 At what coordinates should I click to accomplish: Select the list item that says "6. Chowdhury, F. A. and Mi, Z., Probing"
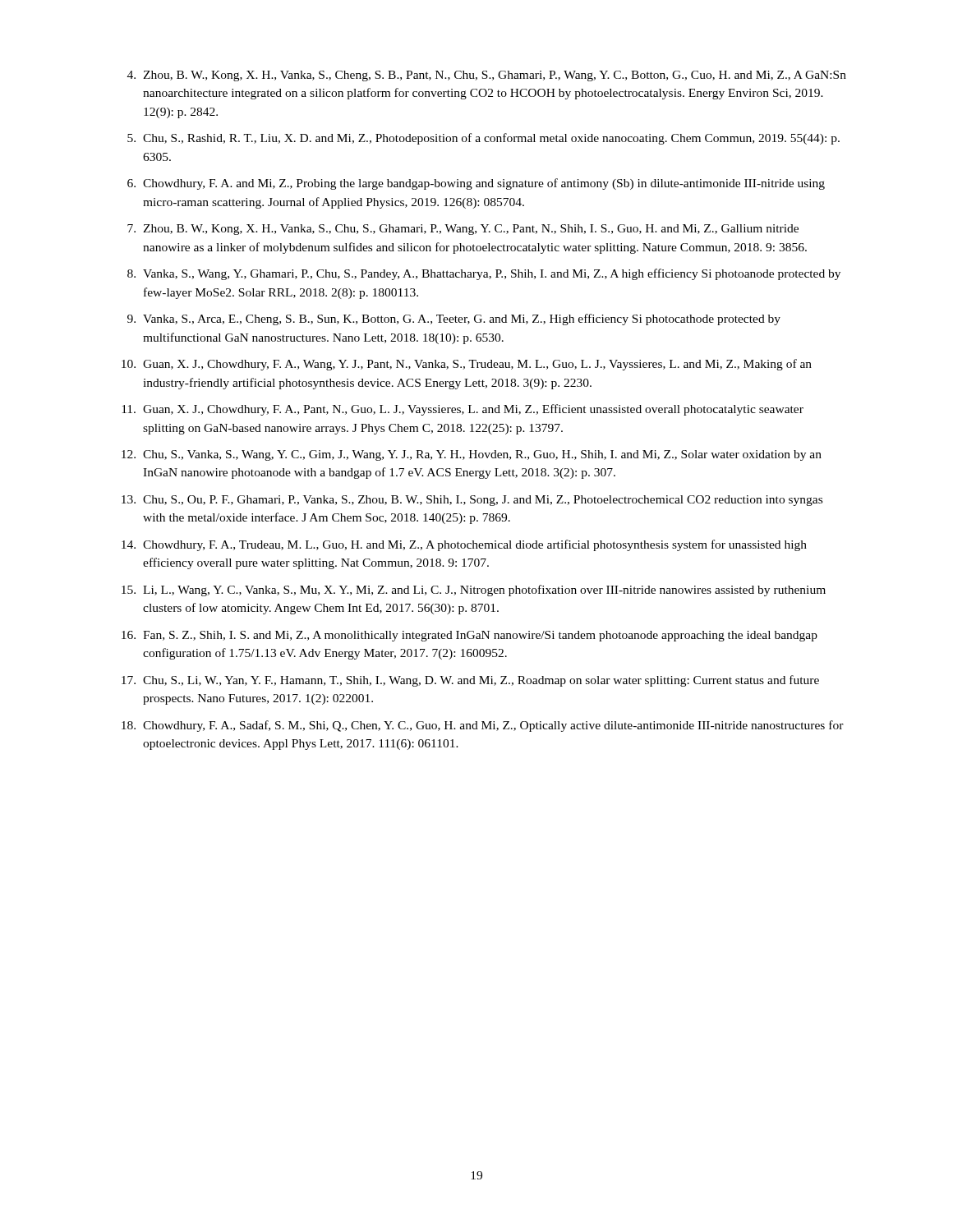point(476,193)
